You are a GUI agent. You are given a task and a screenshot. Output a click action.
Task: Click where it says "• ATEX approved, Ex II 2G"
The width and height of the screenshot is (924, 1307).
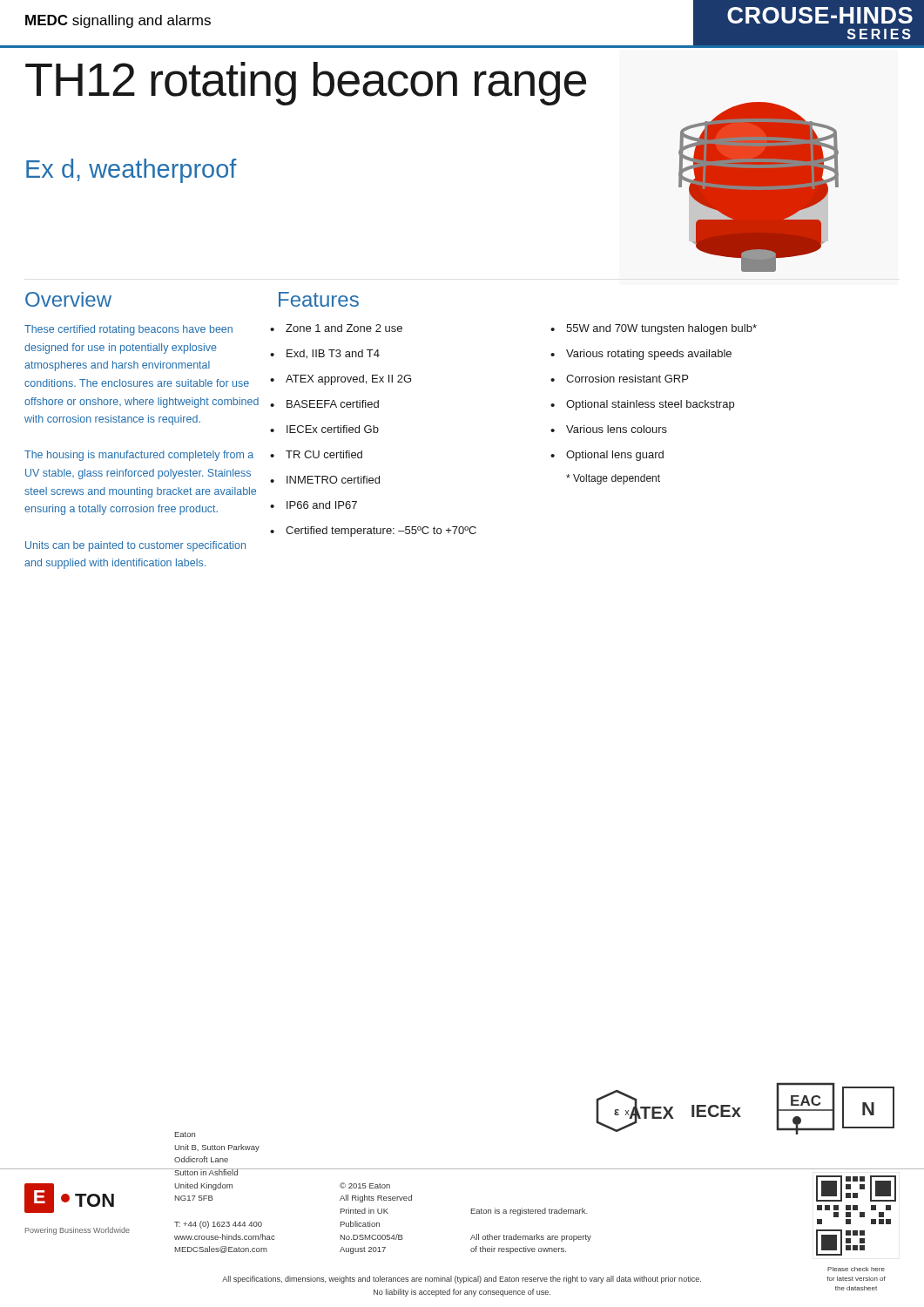(x=341, y=380)
